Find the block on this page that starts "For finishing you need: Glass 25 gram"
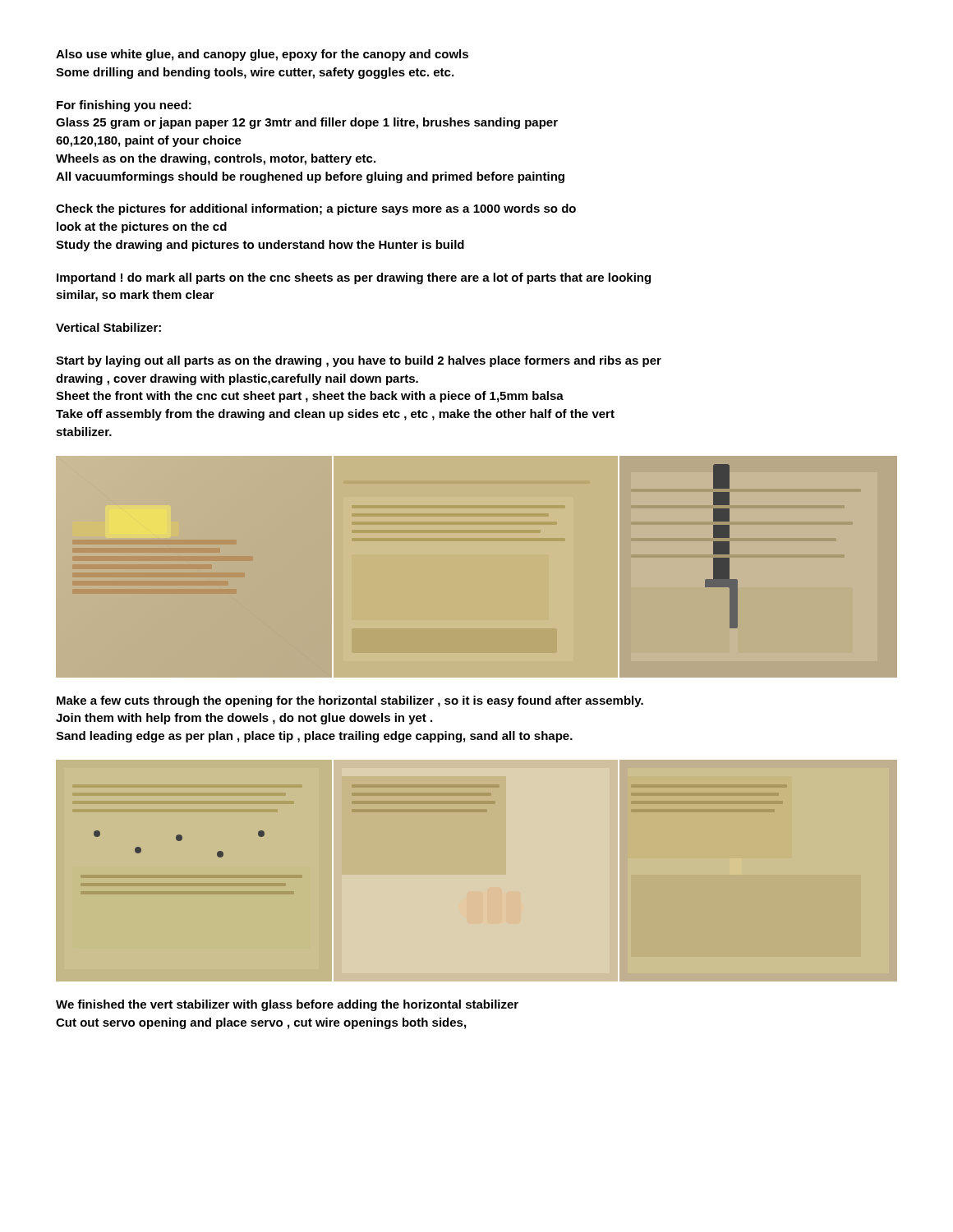This screenshot has height=1232, width=953. [124, 106]
